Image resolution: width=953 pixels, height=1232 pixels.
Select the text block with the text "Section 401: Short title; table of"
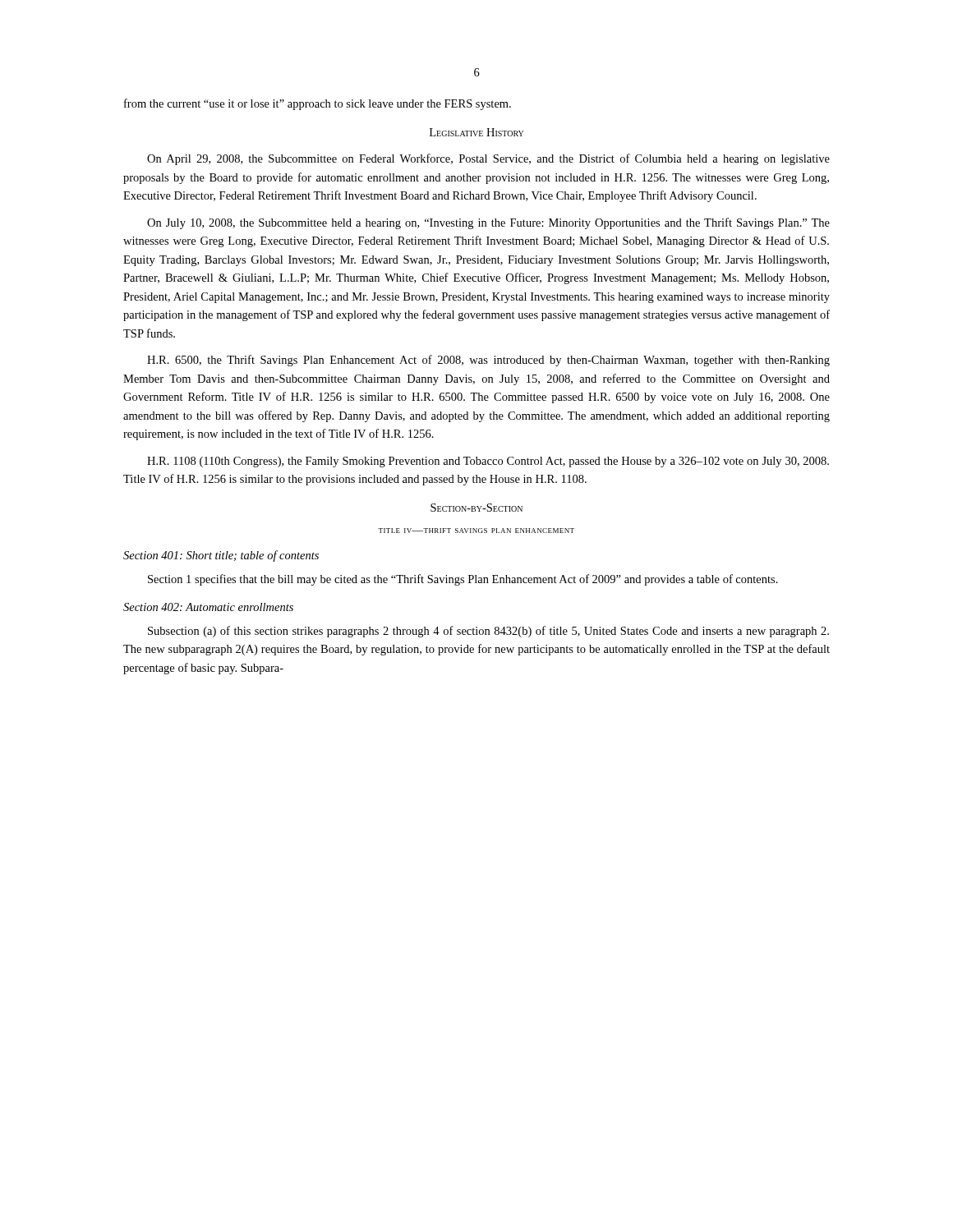click(221, 556)
